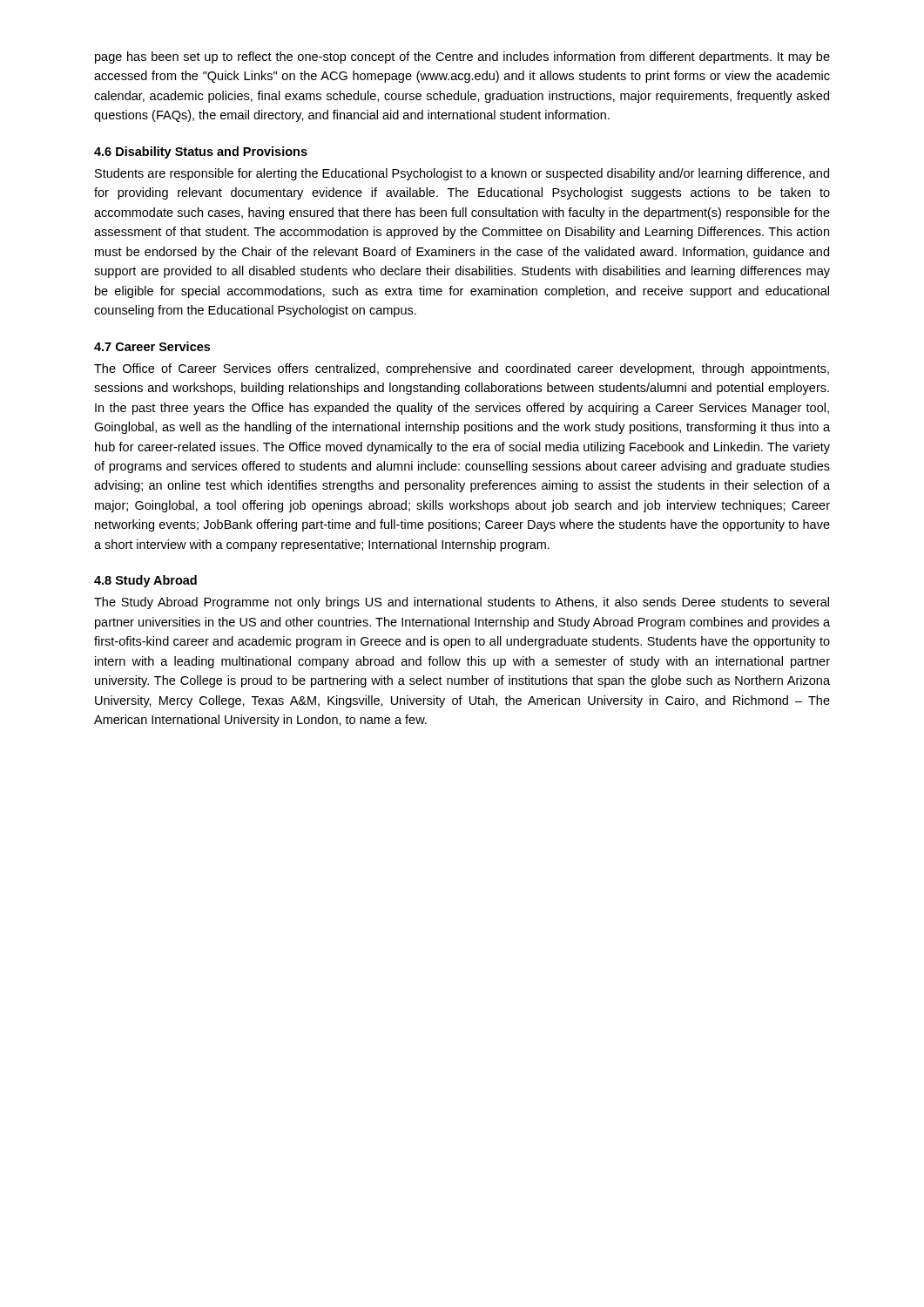The width and height of the screenshot is (924, 1307).
Task: Navigate to the text block starting "Students are responsible for alerting"
Action: pyautogui.click(x=462, y=242)
